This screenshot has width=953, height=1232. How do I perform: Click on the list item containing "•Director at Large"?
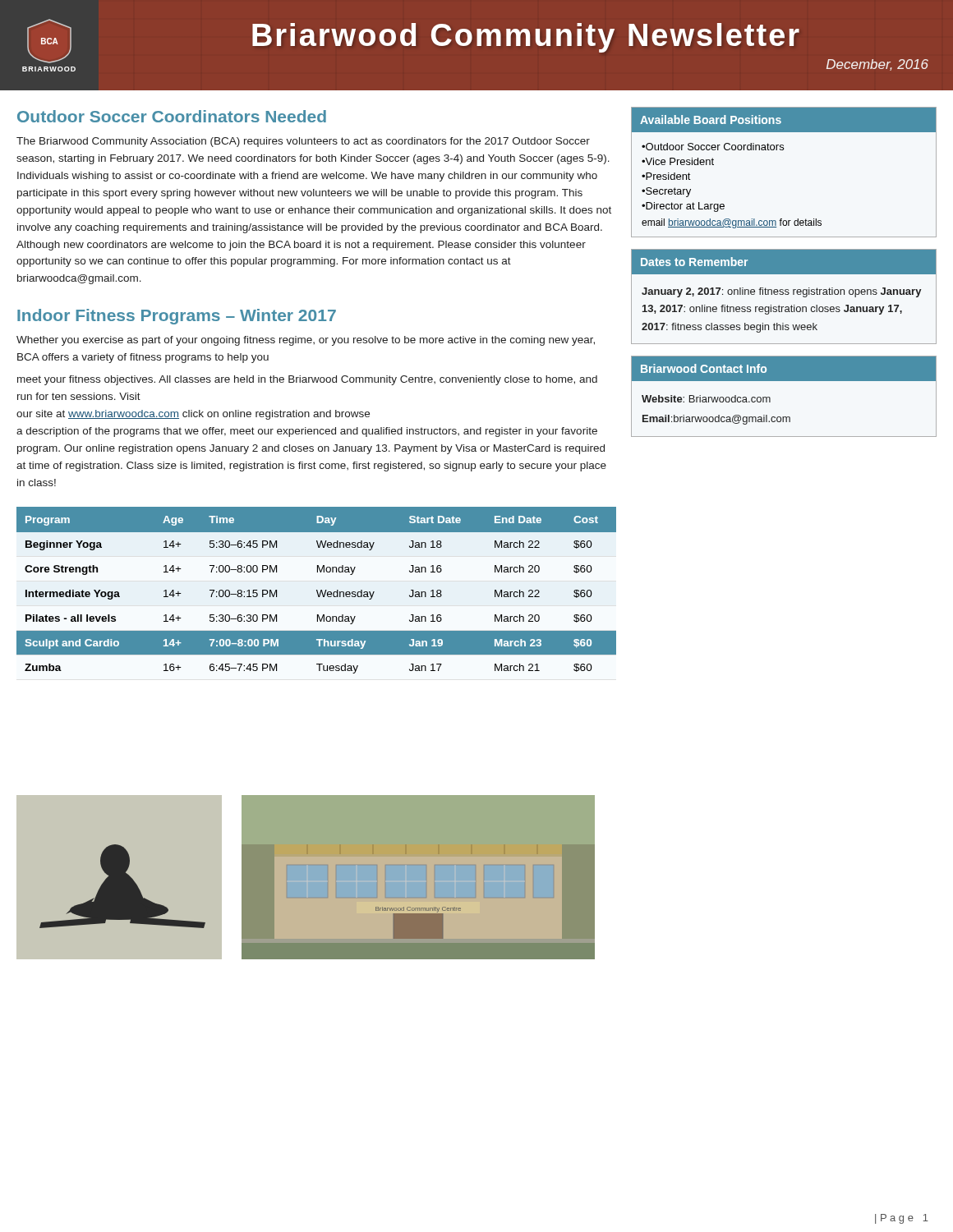(683, 206)
